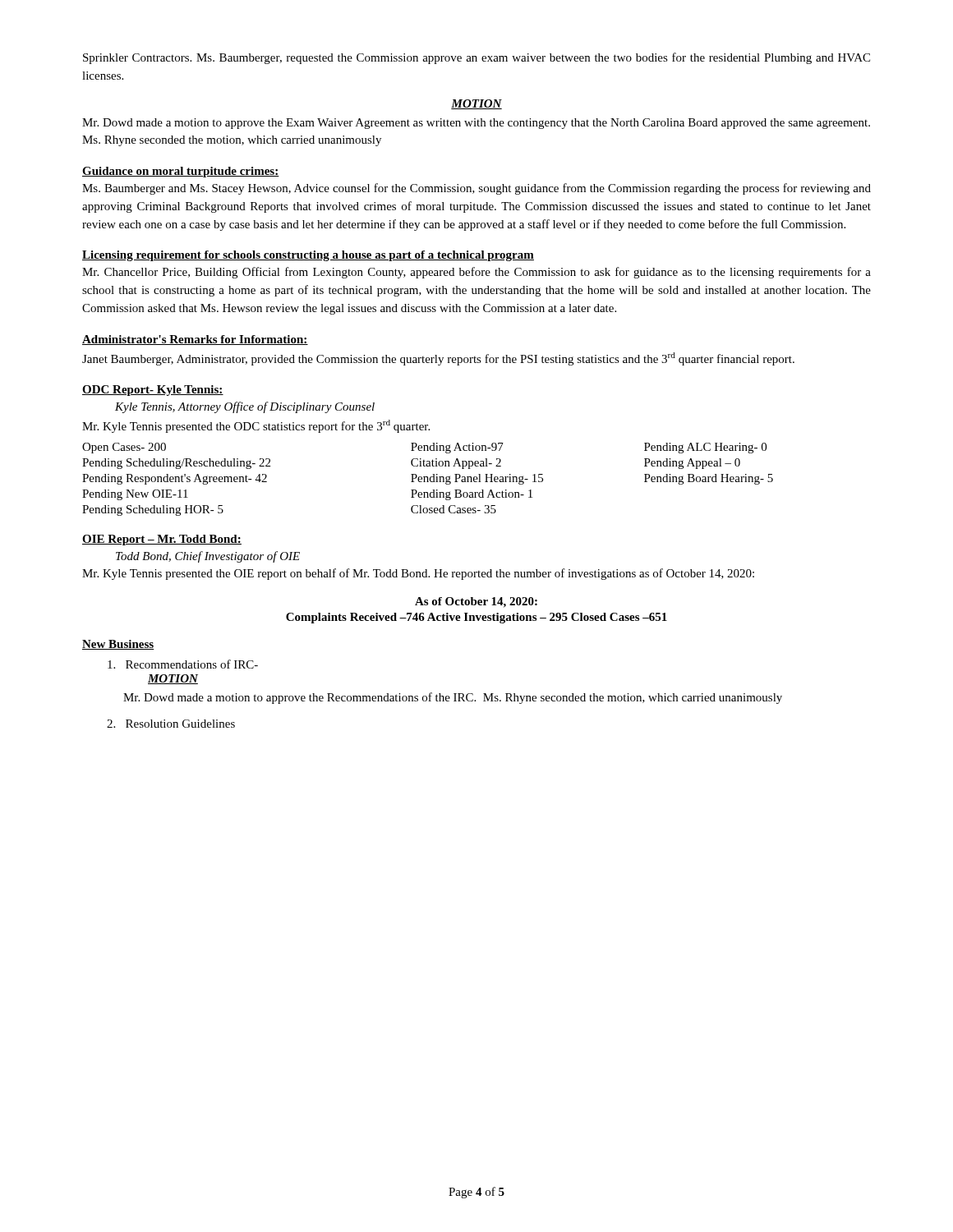Point to the section header beginning "OIE Report – Mr. Todd"
Viewport: 953px width, 1232px height.
(162, 539)
